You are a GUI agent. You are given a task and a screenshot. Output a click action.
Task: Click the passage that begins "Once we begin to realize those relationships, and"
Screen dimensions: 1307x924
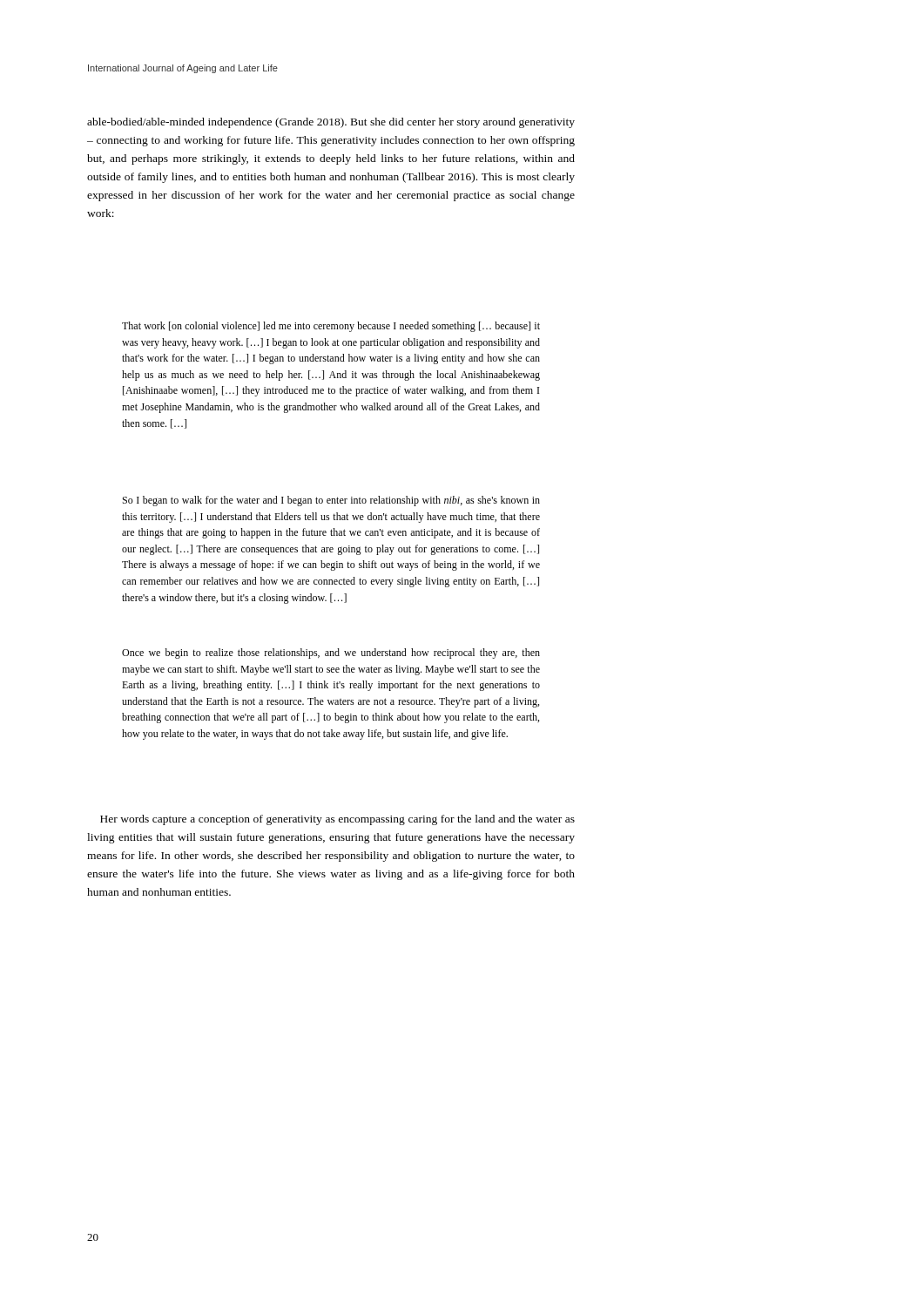(331, 693)
